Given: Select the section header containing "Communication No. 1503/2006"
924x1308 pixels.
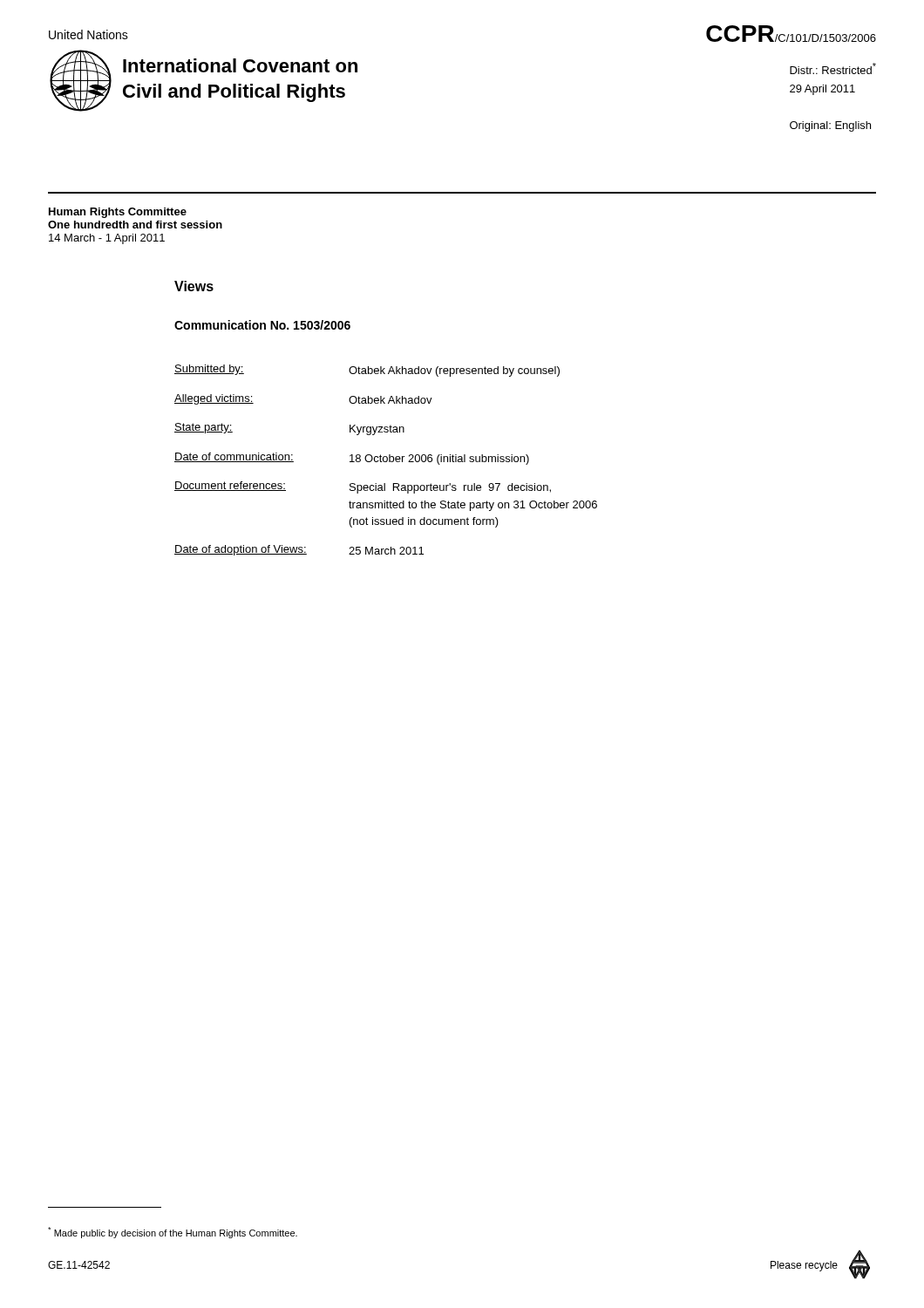Looking at the screenshot, I should coord(263,325).
